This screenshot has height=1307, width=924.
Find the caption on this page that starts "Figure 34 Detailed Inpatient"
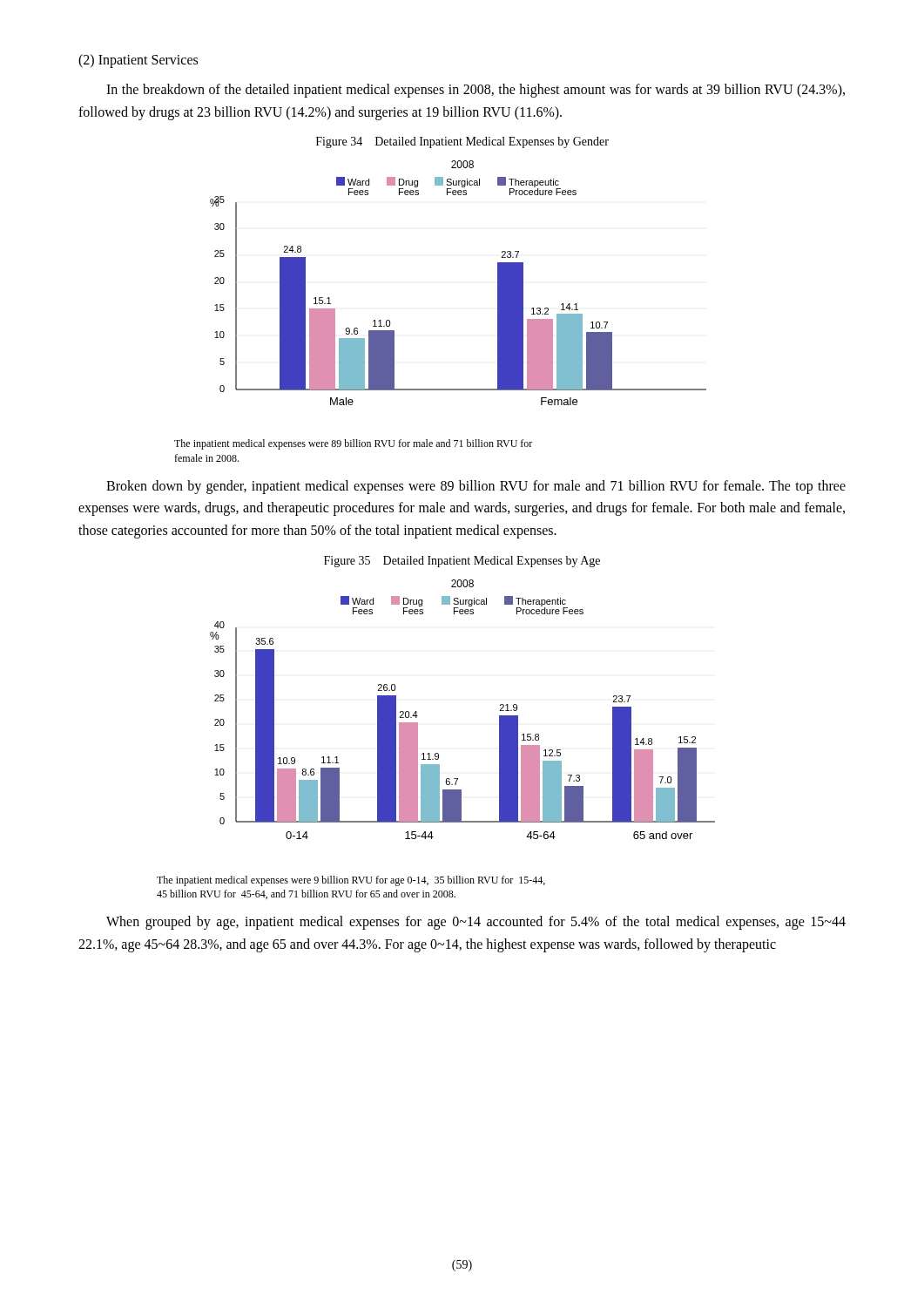click(x=462, y=142)
